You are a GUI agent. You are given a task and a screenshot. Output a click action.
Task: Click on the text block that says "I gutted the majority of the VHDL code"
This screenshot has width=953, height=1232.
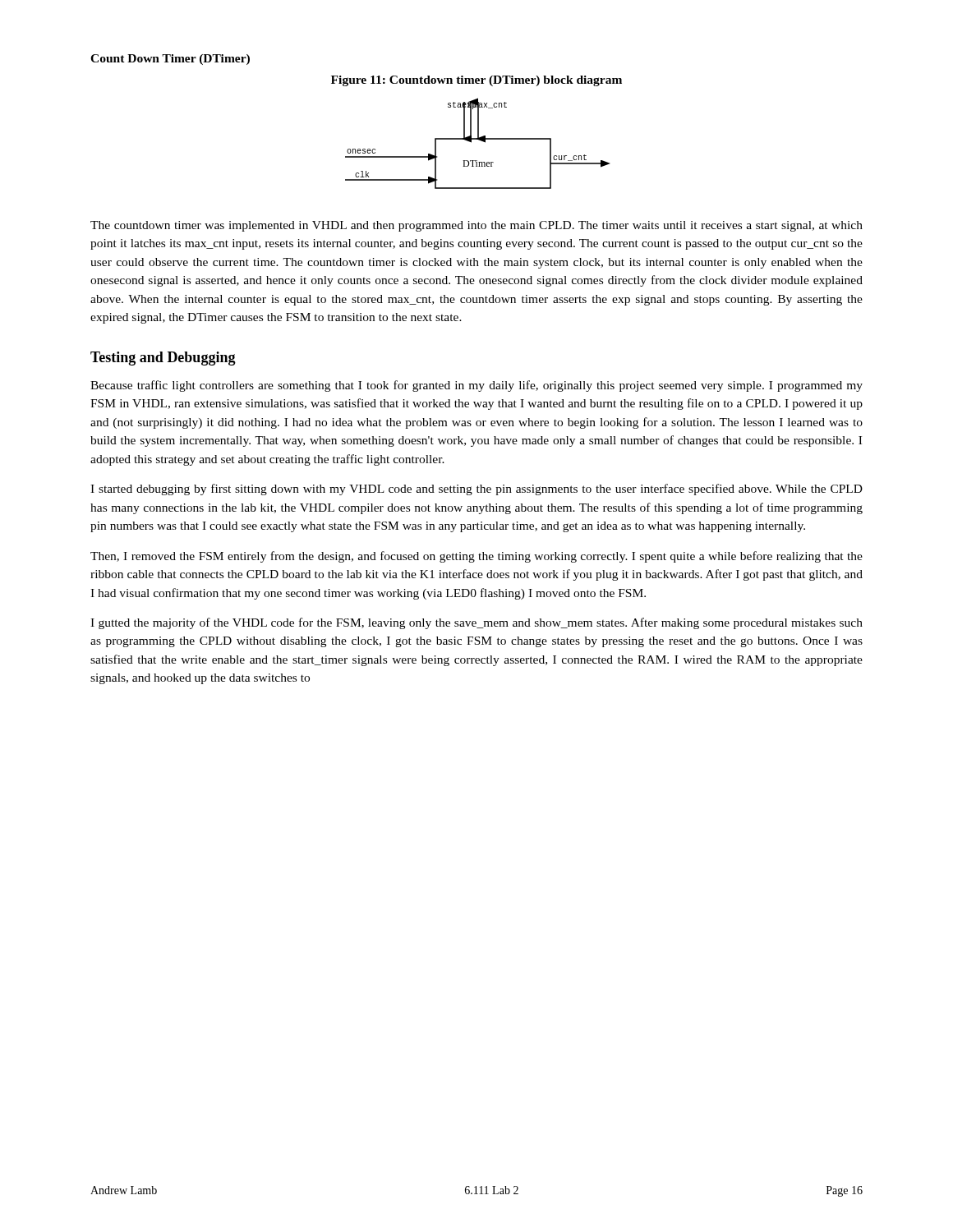476,650
